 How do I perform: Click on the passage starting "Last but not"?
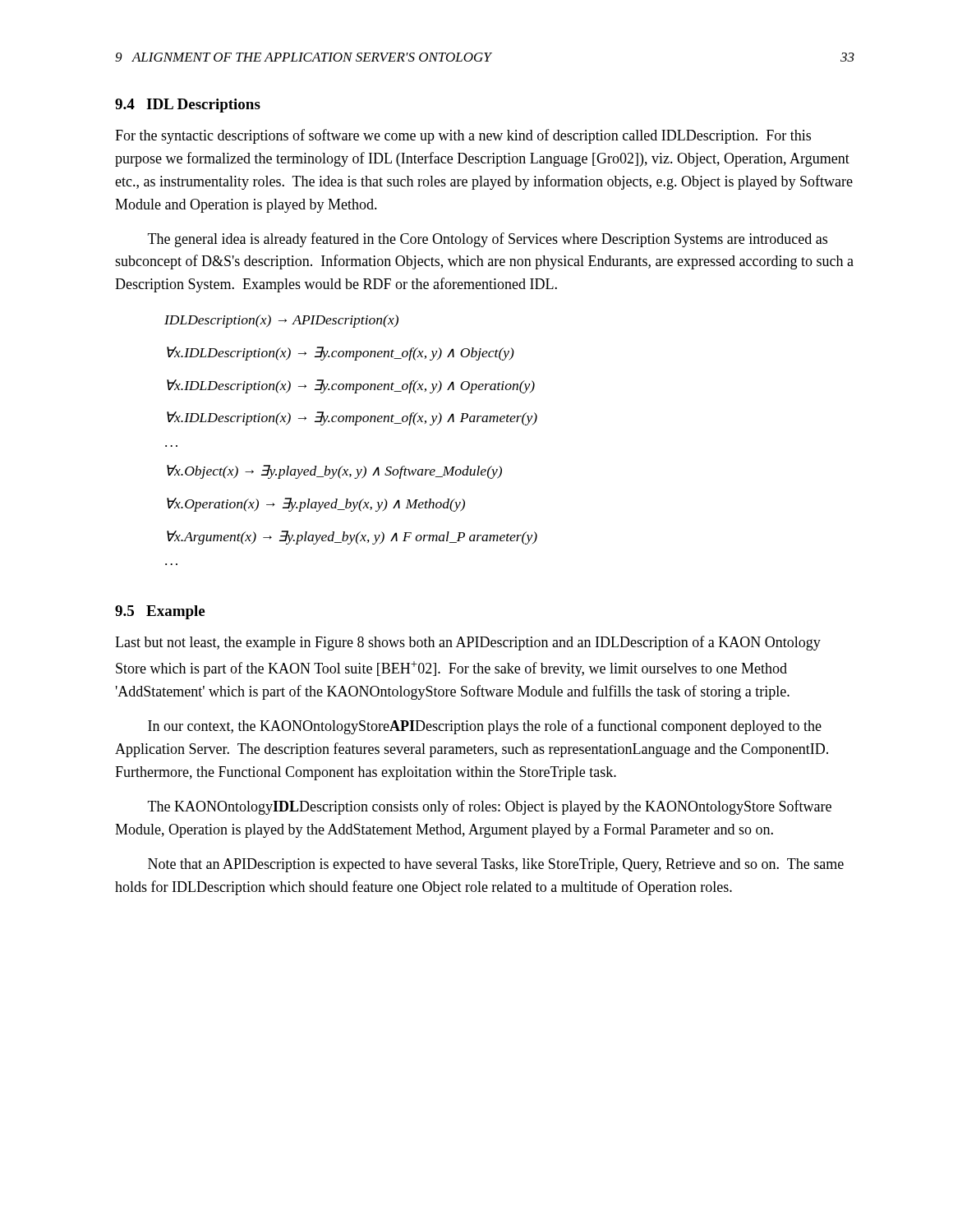tap(468, 667)
